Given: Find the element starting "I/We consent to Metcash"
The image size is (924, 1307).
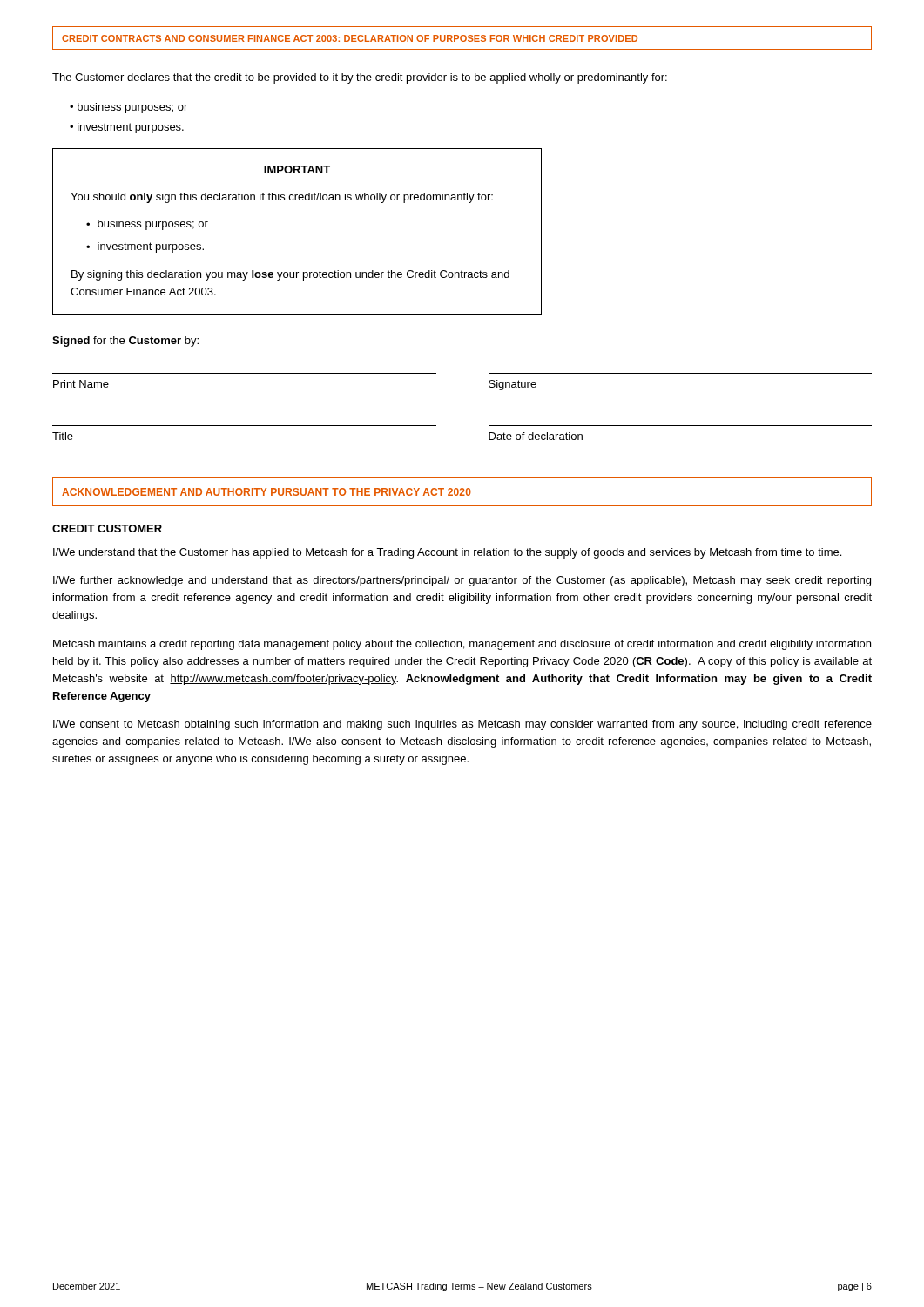Looking at the screenshot, I should click(x=462, y=741).
